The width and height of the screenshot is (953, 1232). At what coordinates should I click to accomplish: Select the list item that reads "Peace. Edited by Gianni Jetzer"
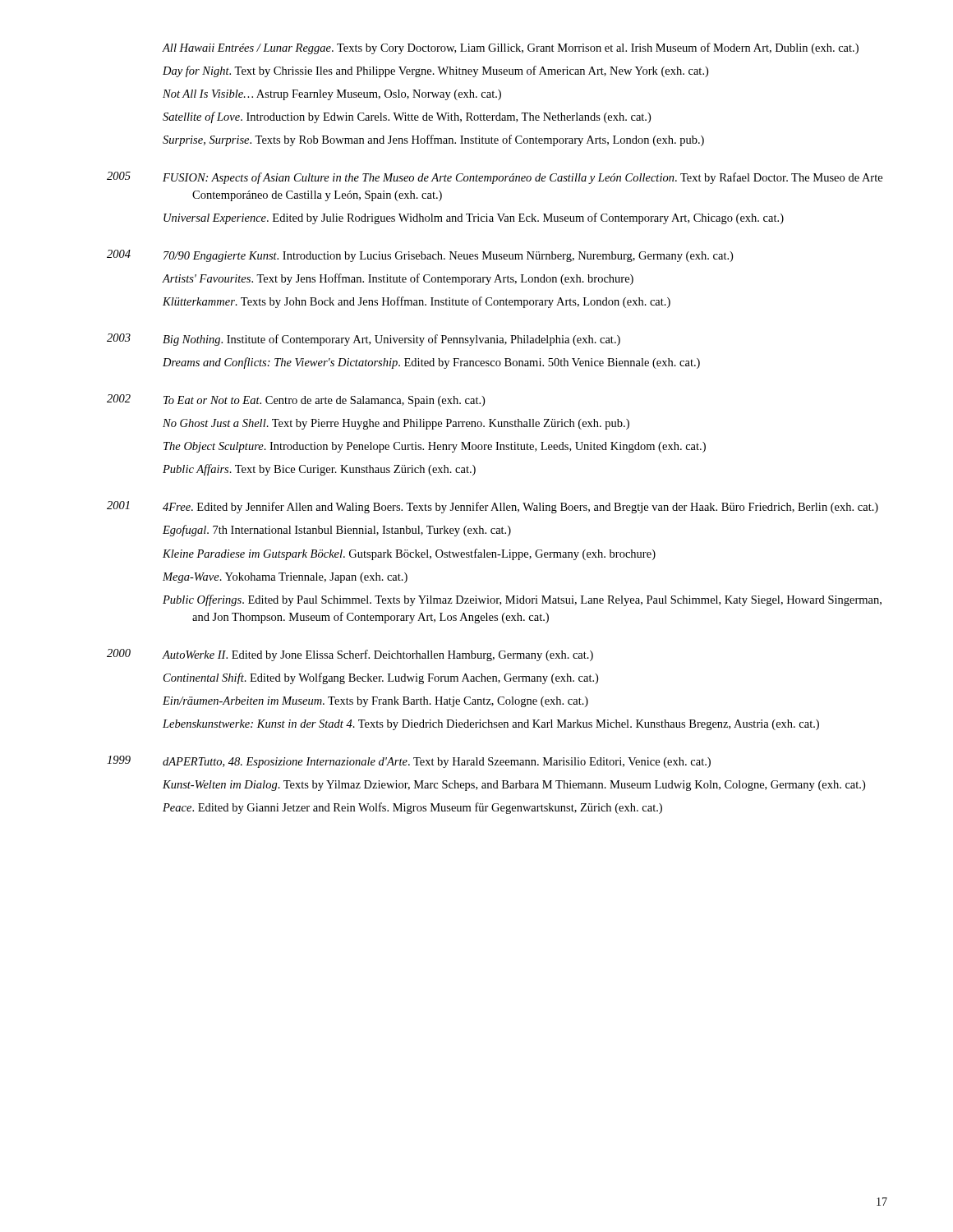point(413,808)
